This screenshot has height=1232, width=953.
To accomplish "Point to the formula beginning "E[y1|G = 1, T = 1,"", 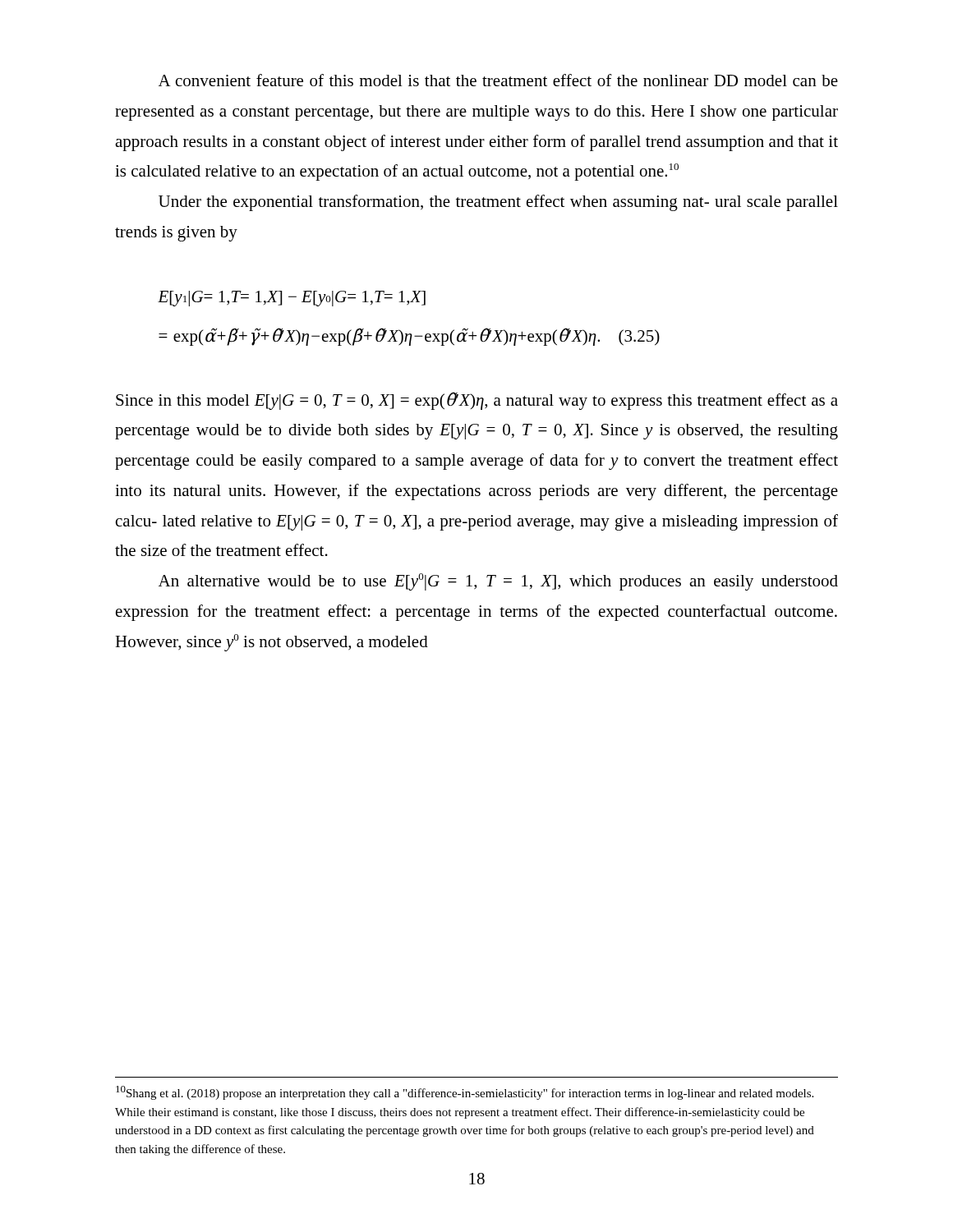I will pyautogui.click(x=292, y=299).
